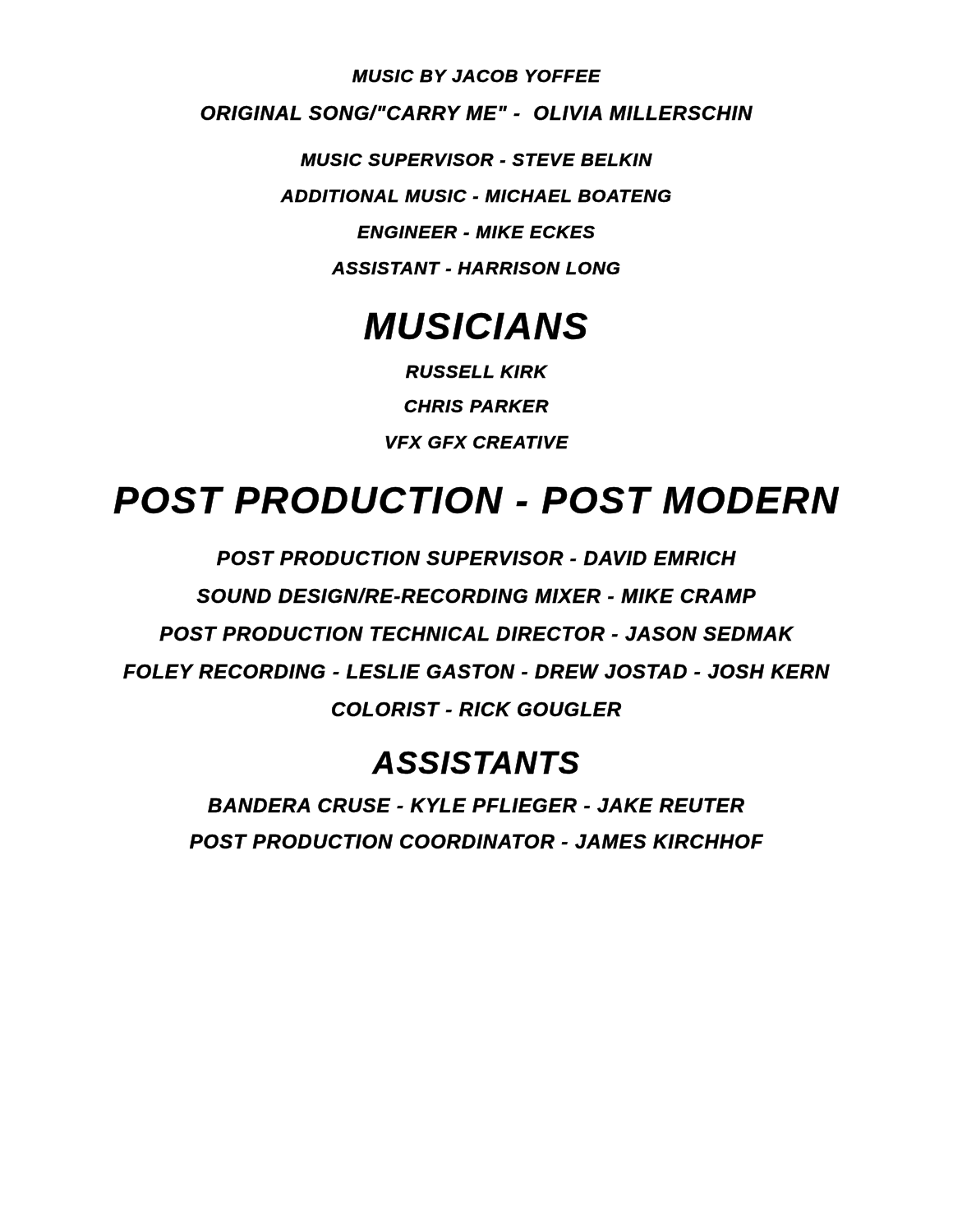Navigate to the region starting "CHRIS PARKER"
The width and height of the screenshot is (953, 1232).
click(476, 406)
